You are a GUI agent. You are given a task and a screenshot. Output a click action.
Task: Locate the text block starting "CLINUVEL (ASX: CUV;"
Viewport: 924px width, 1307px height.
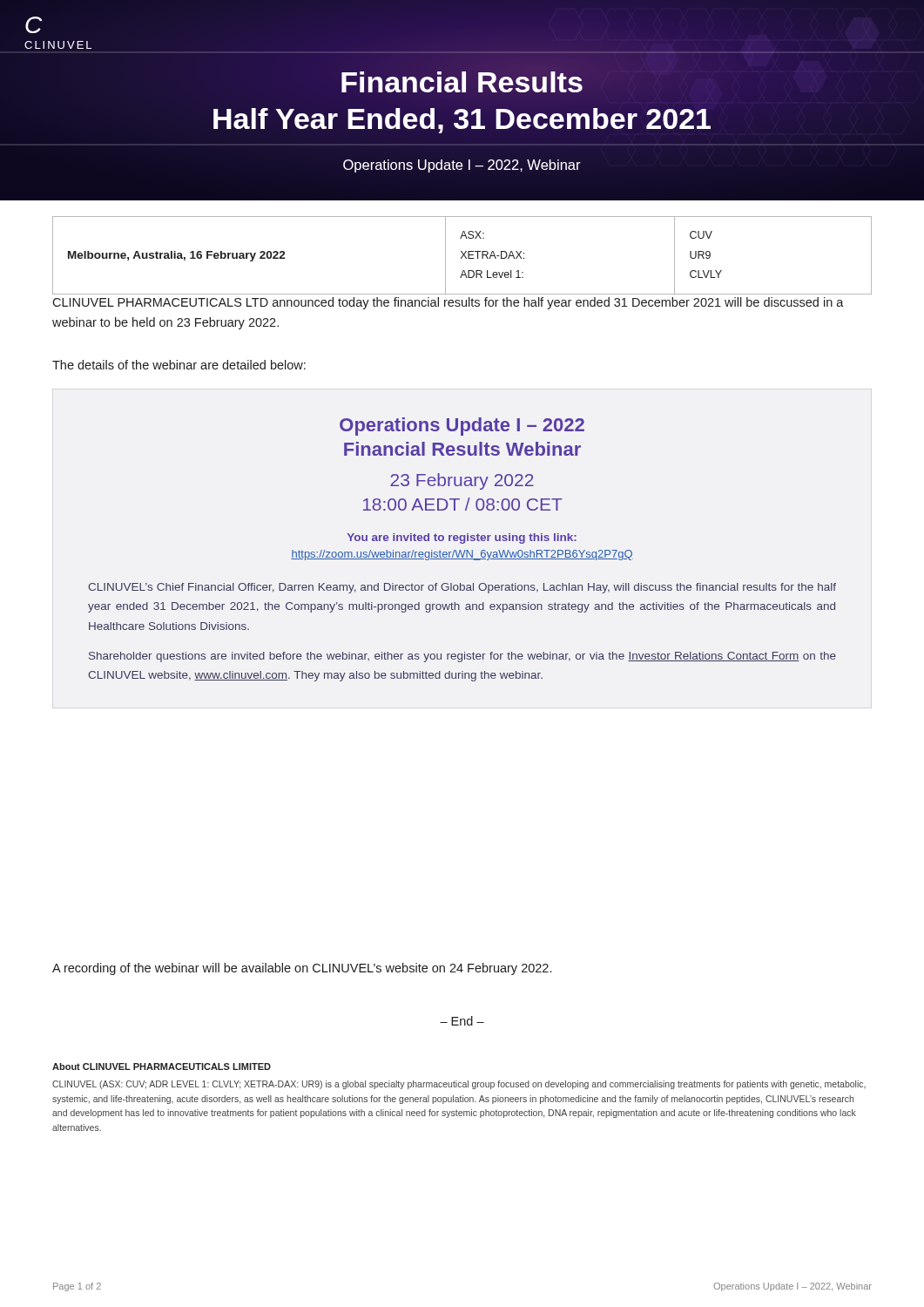(459, 1106)
